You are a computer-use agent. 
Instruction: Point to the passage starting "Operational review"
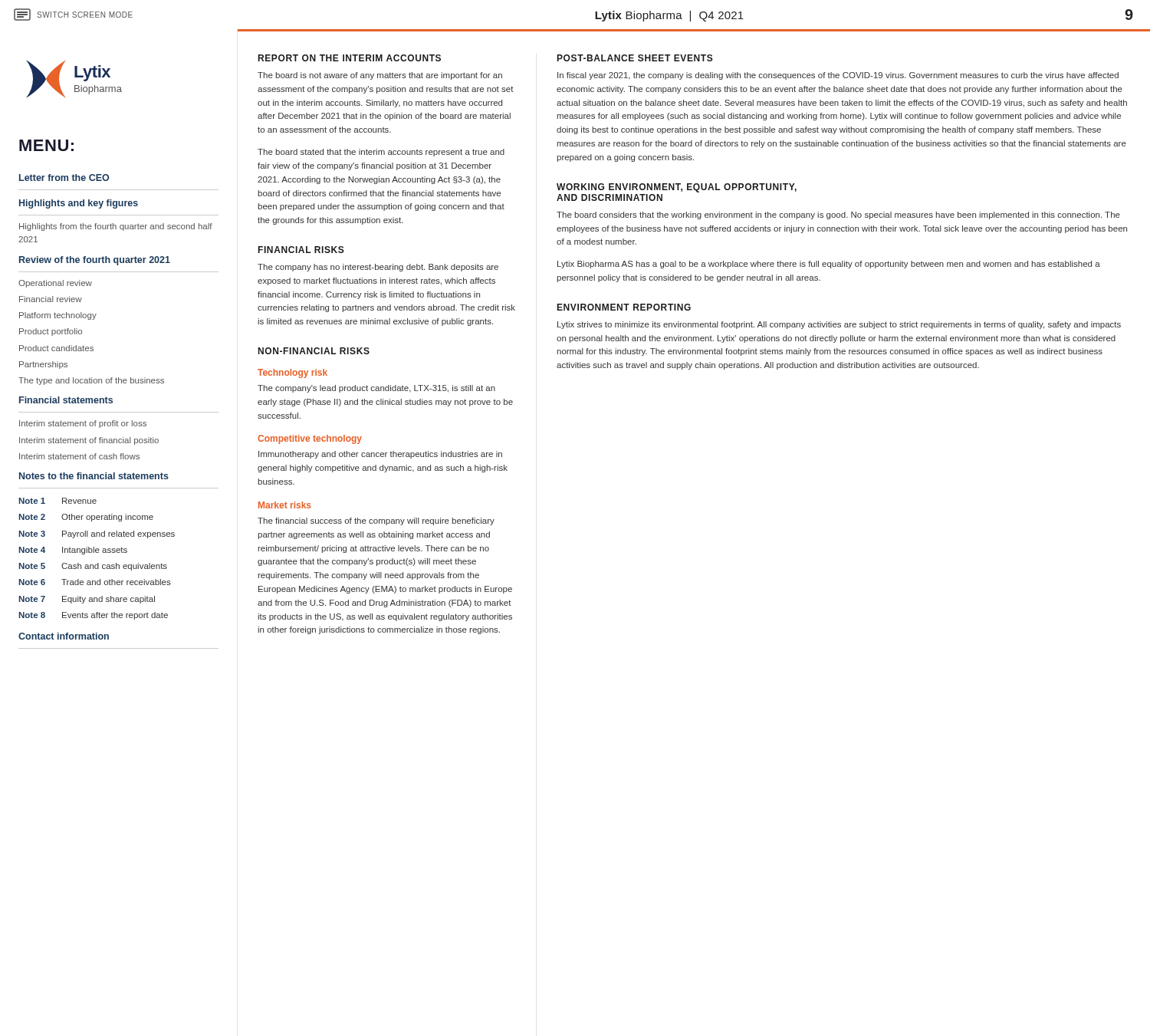coord(55,283)
